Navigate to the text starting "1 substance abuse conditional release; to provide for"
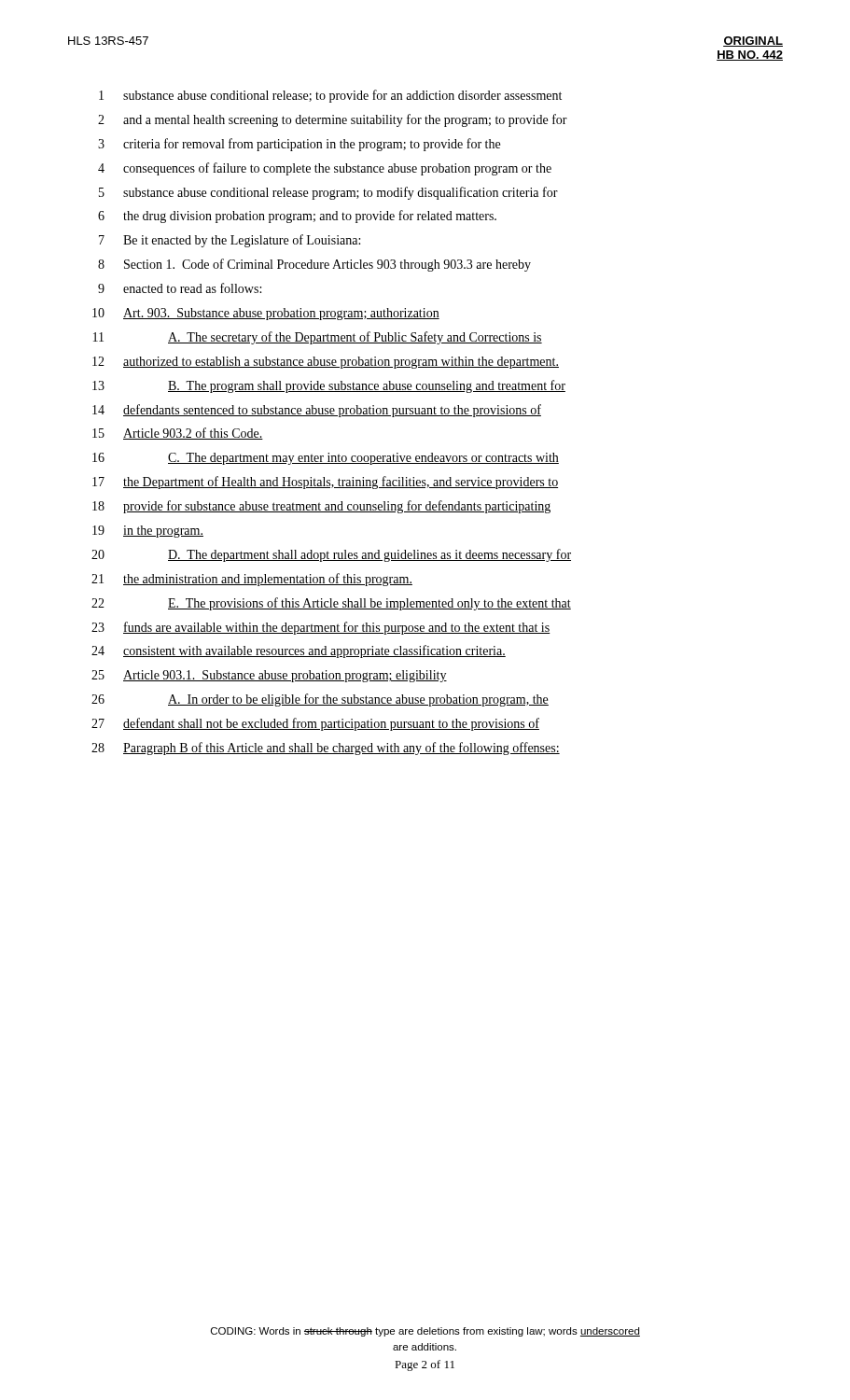Screen dimensions: 1400x850 425,96
